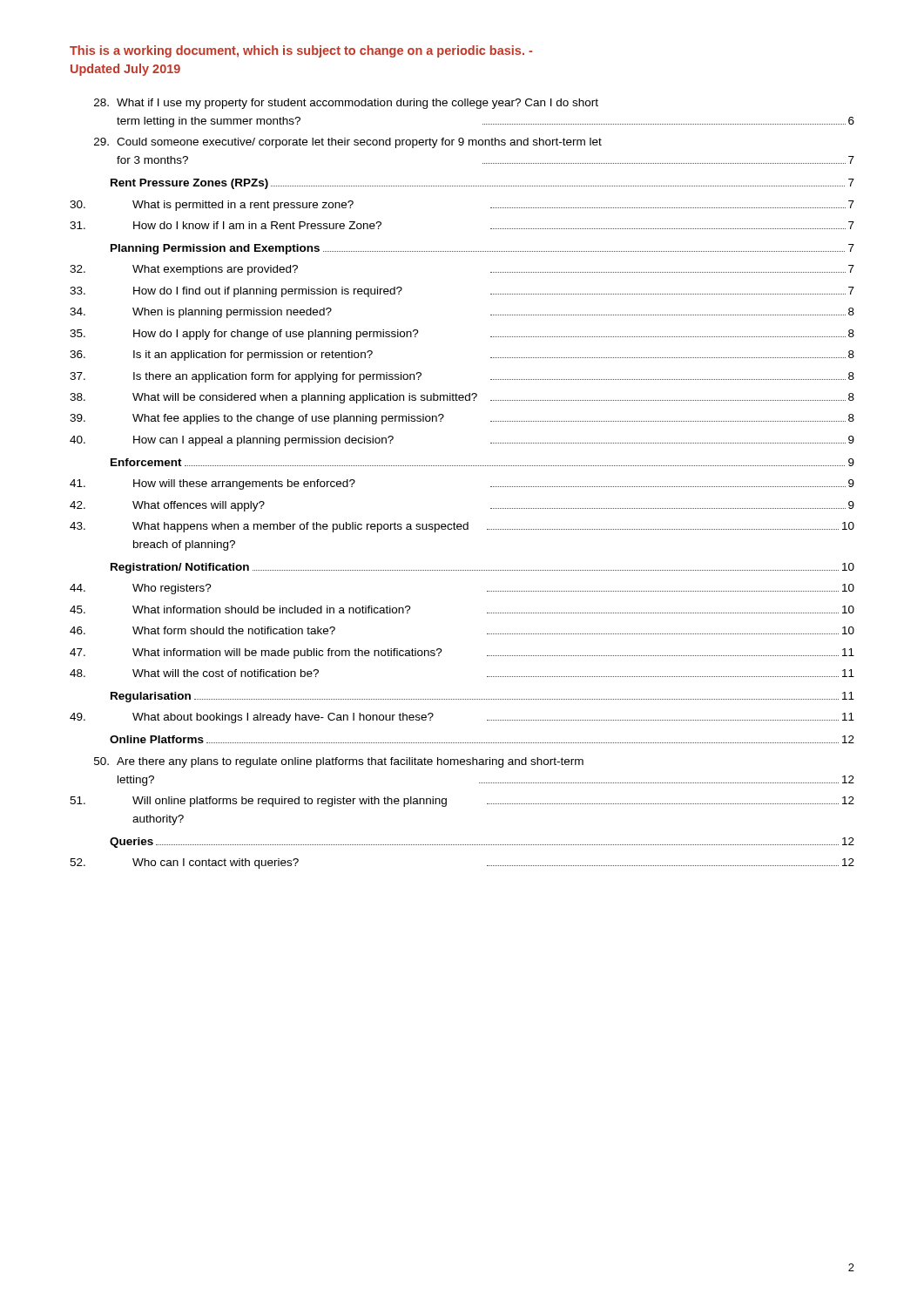Click on the list item with the text "43. What happens"
The width and height of the screenshot is (924, 1307).
462,536
